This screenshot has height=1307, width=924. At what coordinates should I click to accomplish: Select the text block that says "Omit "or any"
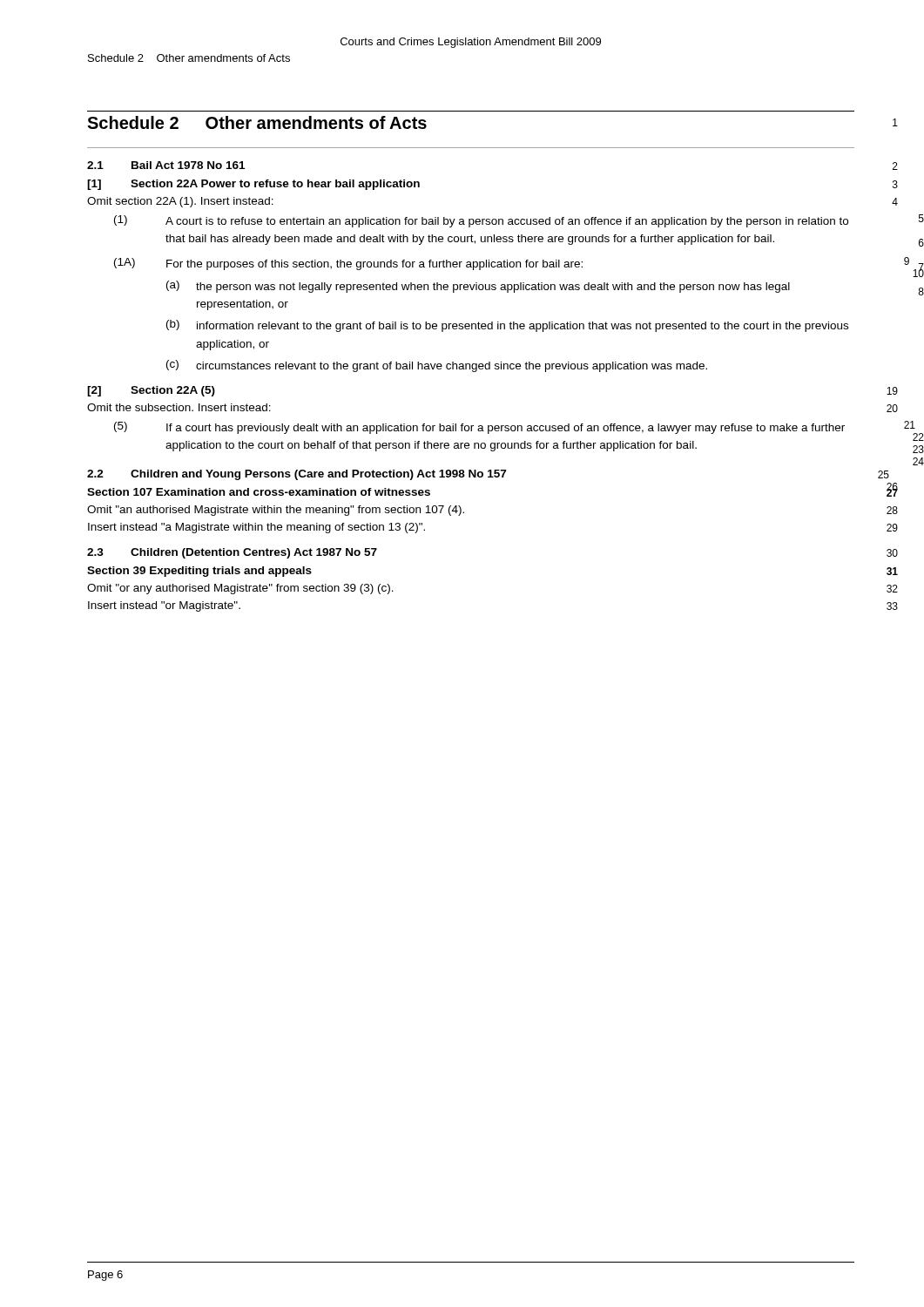240,589
